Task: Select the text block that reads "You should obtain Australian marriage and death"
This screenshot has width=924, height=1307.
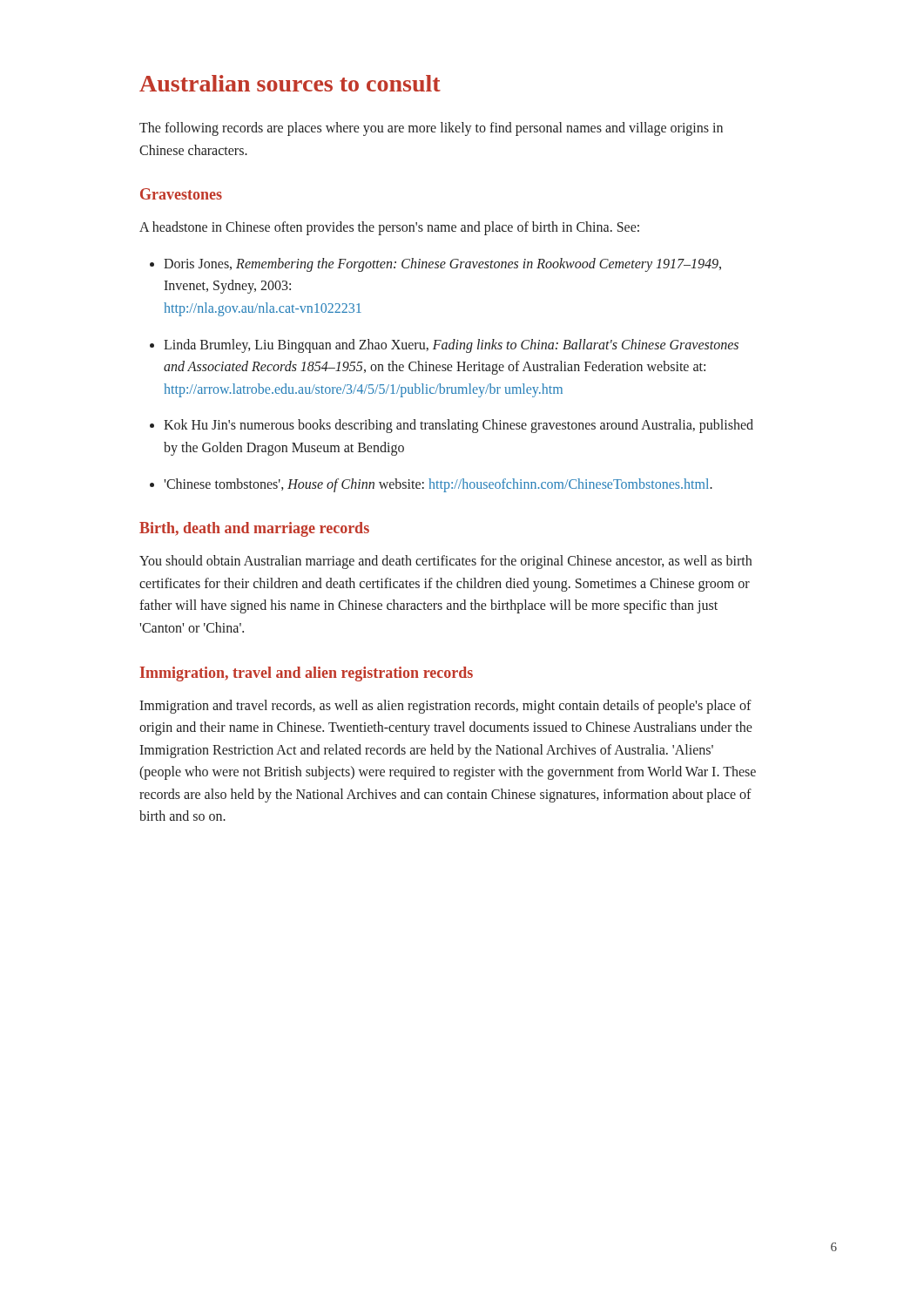Action: pos(449,595)
